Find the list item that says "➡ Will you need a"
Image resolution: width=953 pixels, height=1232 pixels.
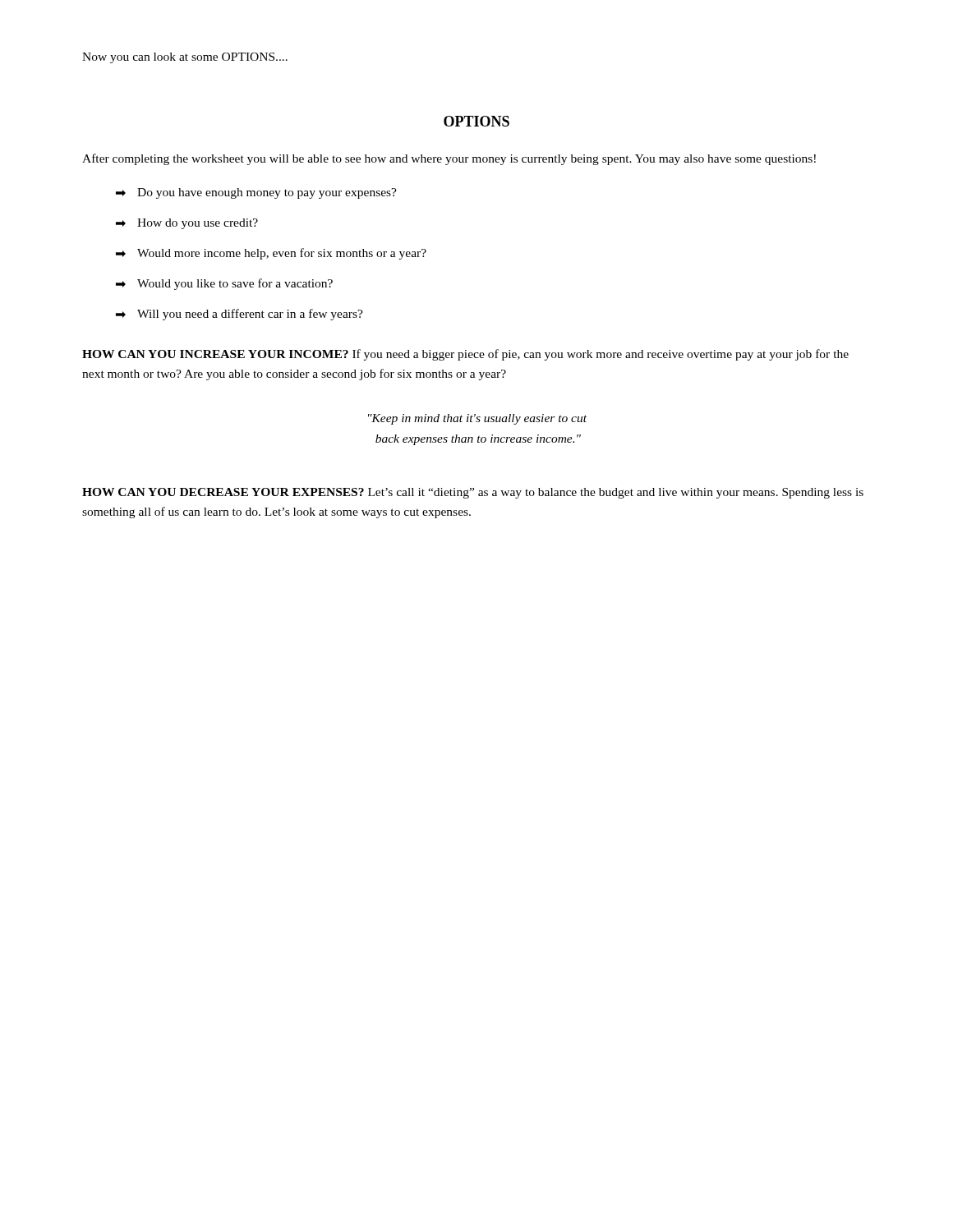coord(239,314)
